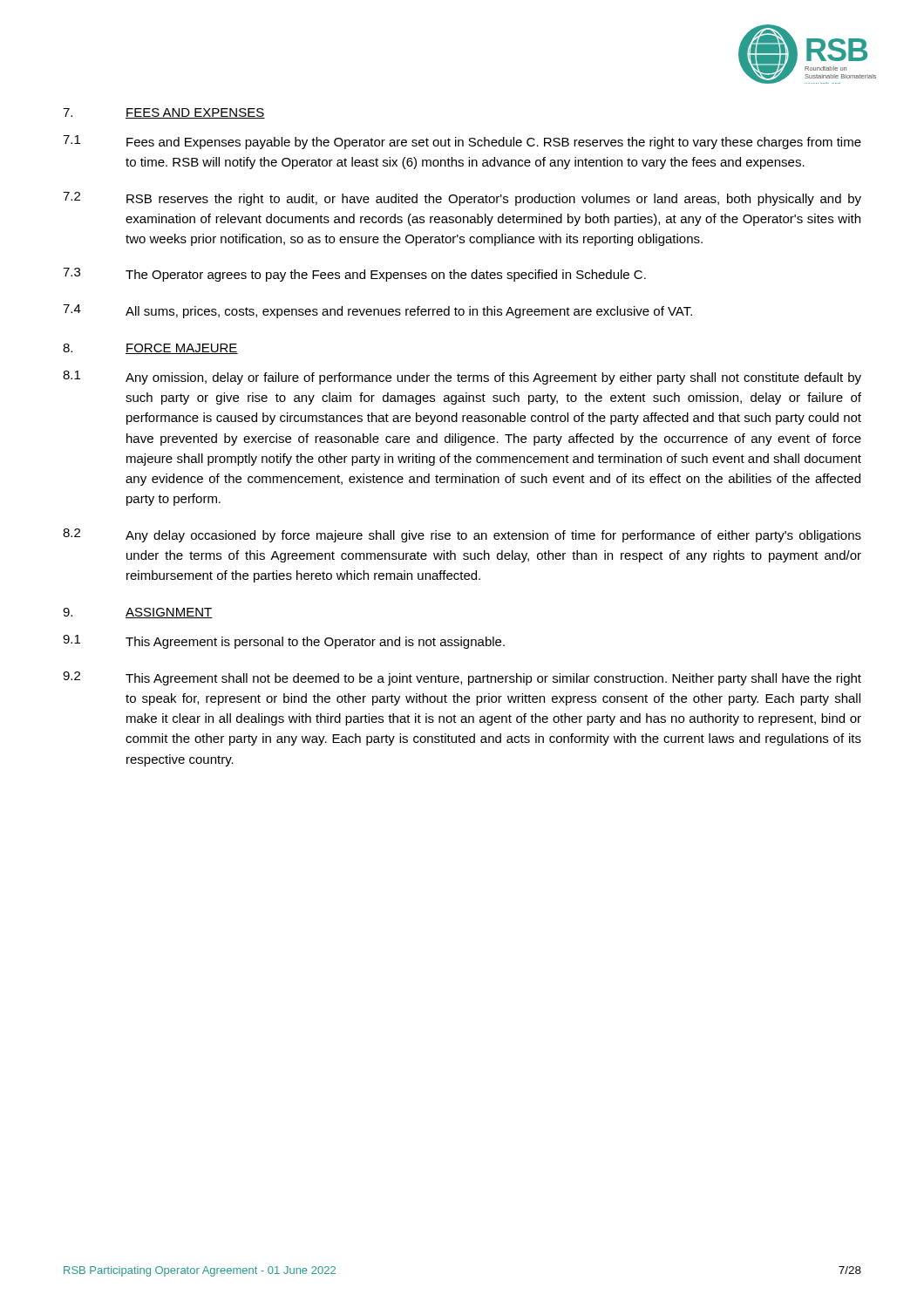924x1308 pixels.
Task: Click on the passage starting "1 Any omission, delay or"
Action: coord(462,438)
